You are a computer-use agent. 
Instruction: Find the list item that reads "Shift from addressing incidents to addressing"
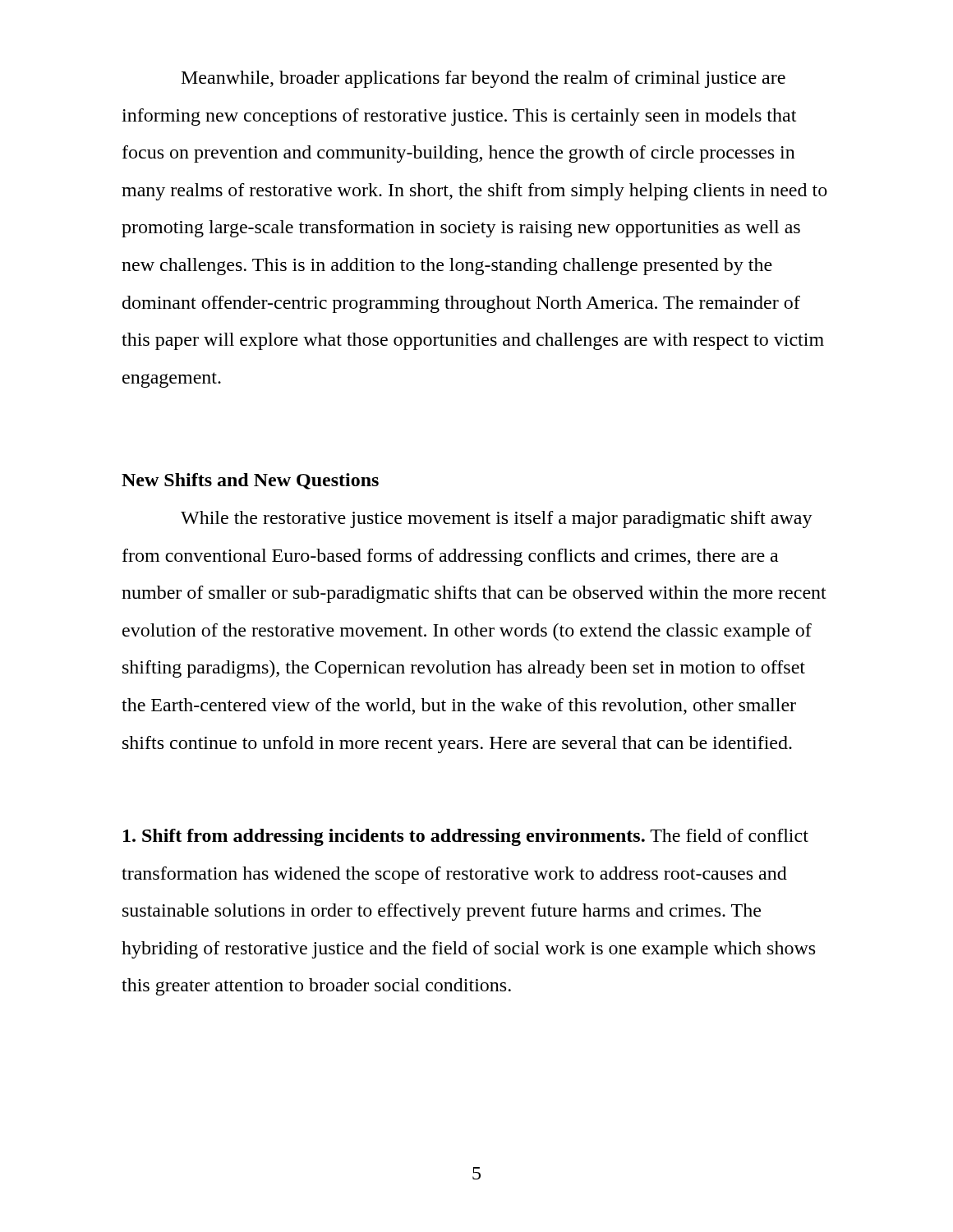(x=476, y=911)
